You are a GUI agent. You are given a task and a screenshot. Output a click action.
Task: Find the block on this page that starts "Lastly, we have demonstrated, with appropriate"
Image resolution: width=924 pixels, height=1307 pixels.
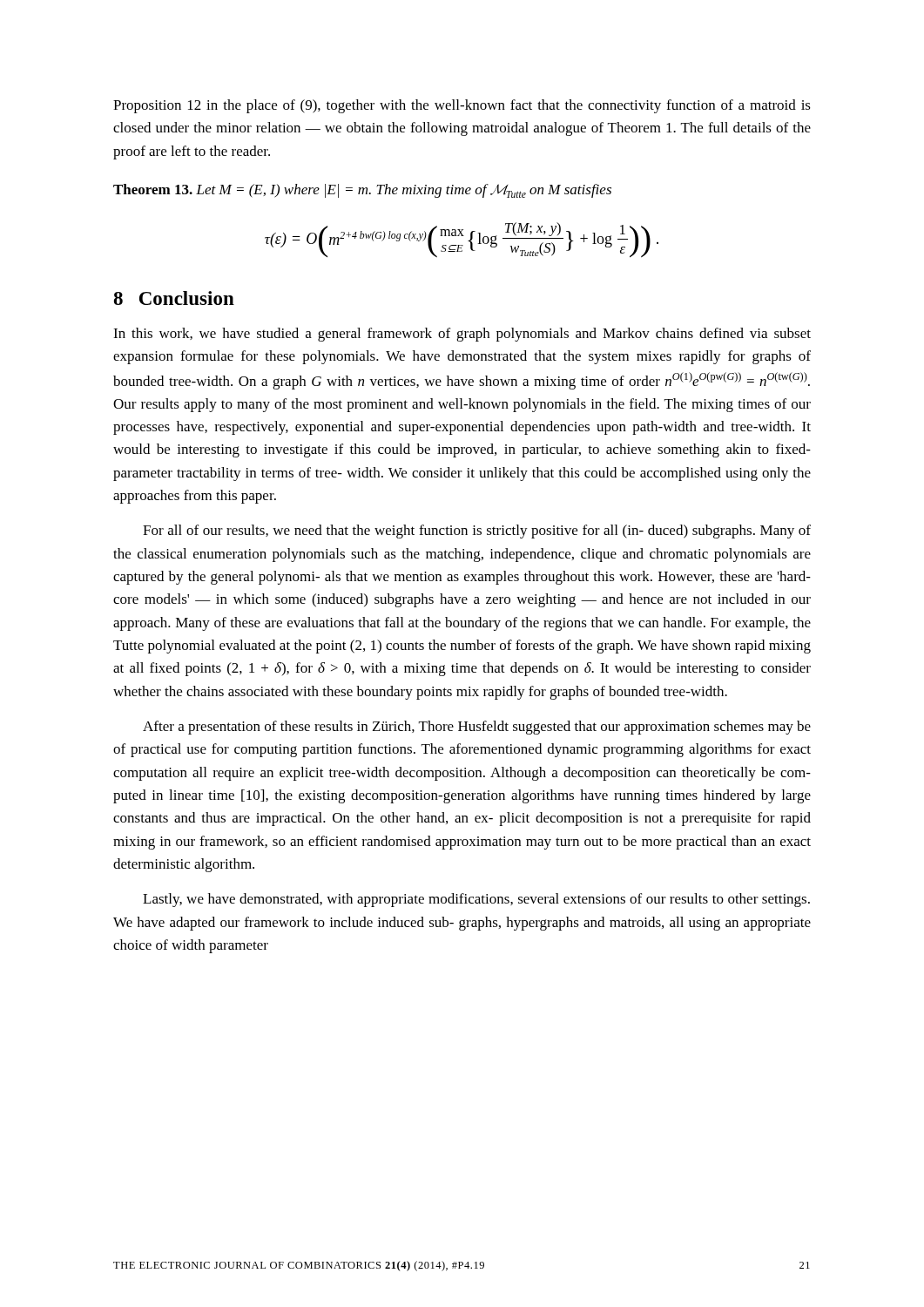[462, 922]
